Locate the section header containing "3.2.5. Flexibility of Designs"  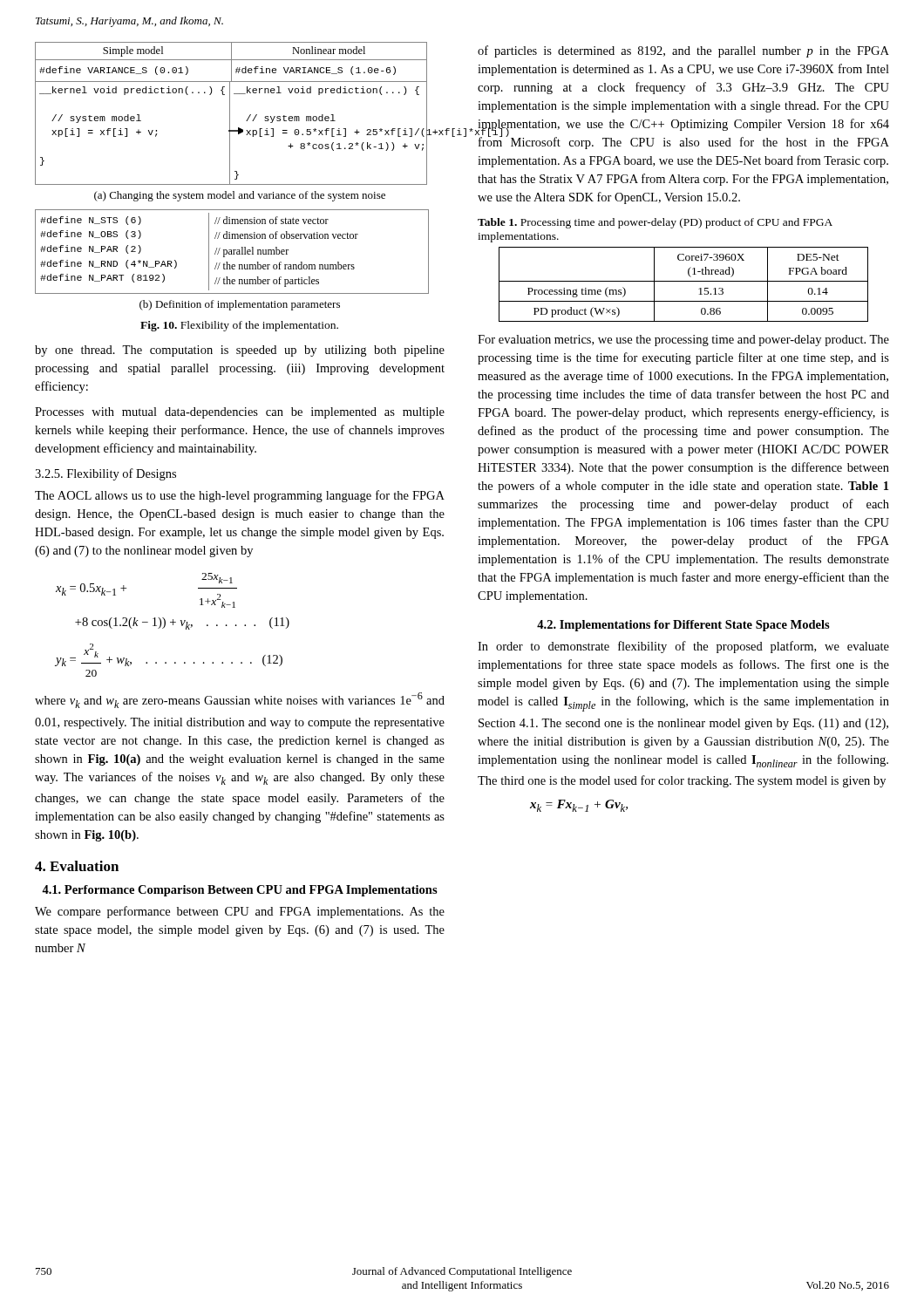(x=106, y=473)
